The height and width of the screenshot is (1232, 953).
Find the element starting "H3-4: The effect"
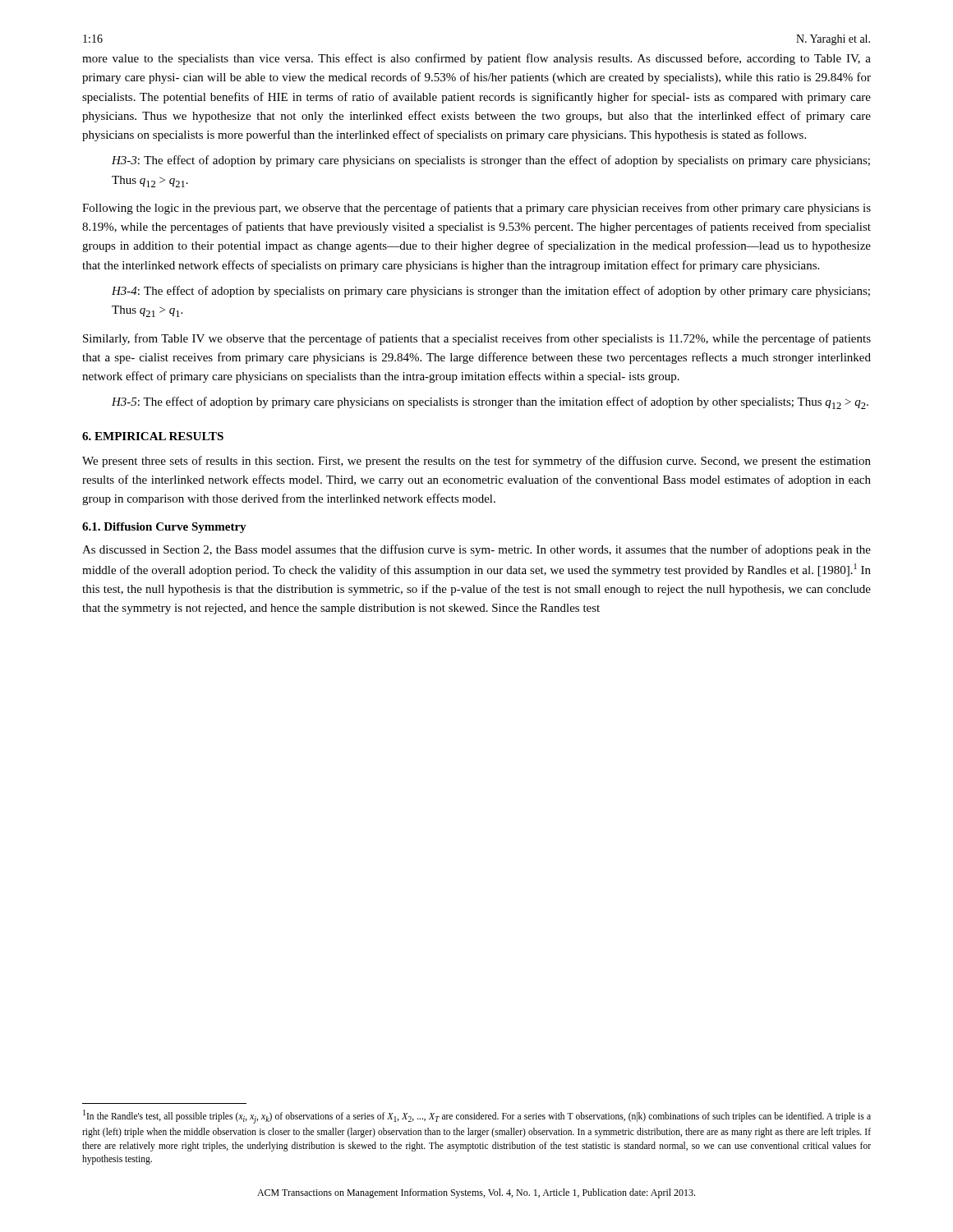coord(491,302)
